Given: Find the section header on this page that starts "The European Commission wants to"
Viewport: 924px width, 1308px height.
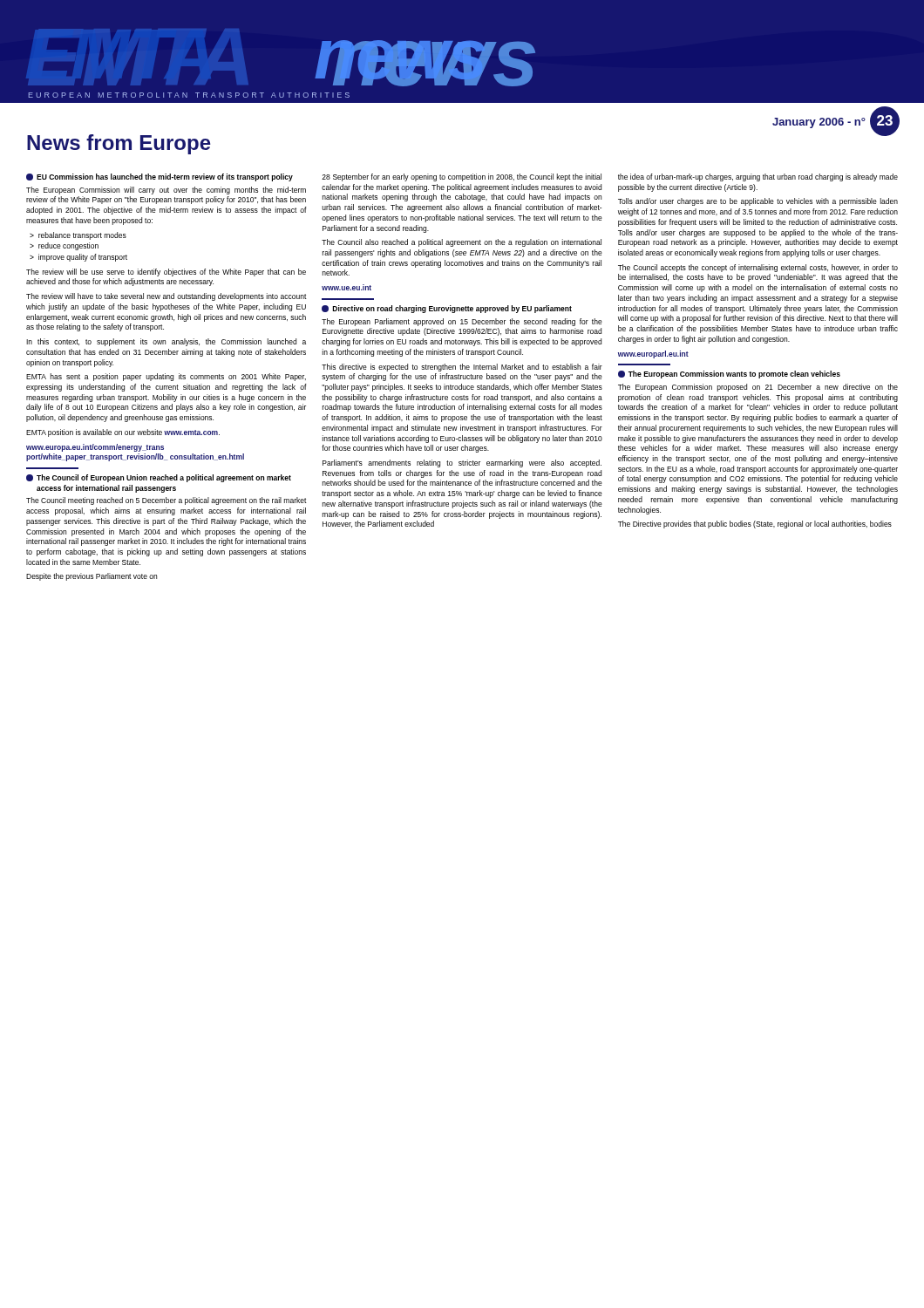Looking at the screenshot, I should (x=758, y=375).
